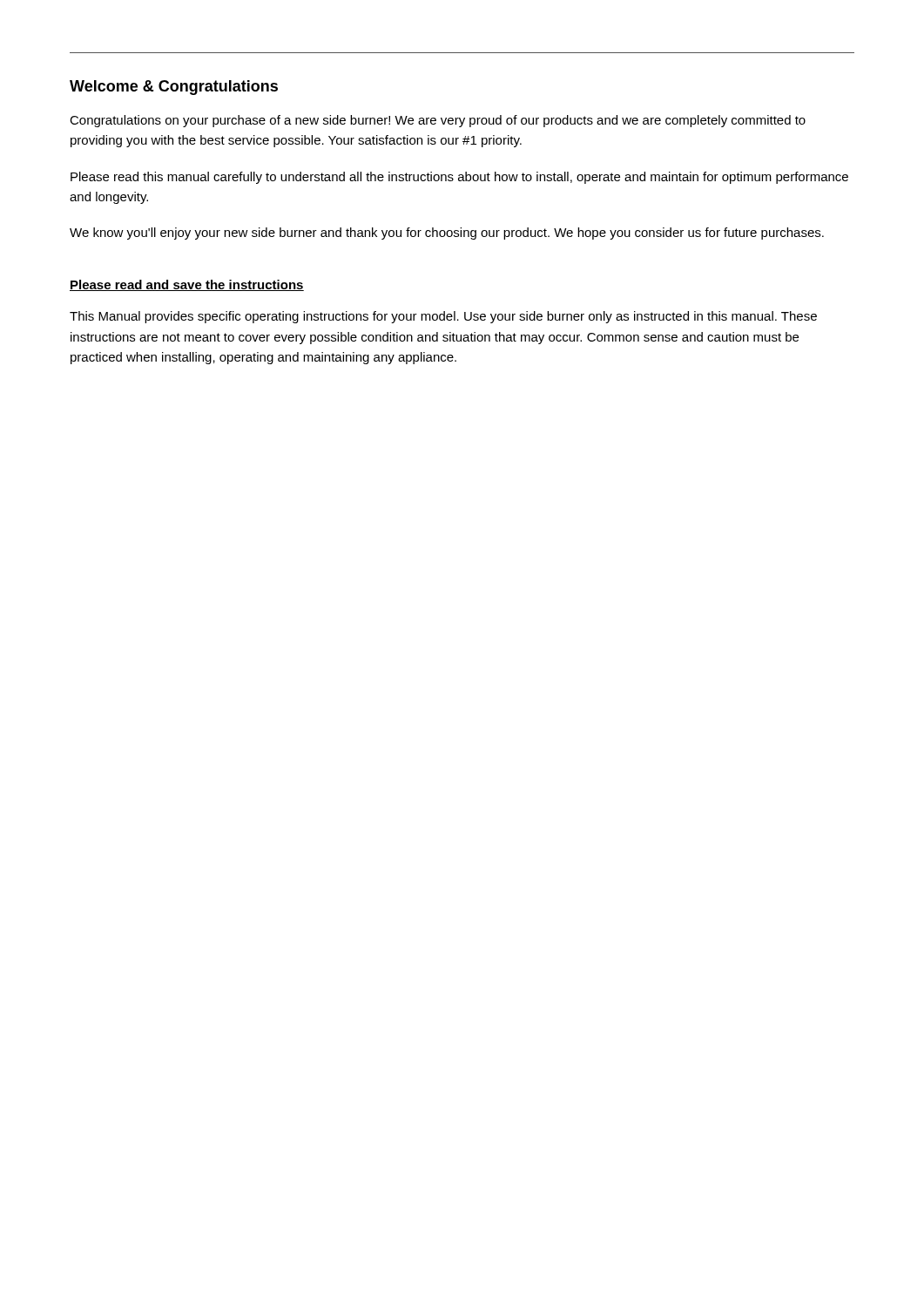Viewport: 924px width, 1307px height.
Task: Select the element starting "Please read and save the instructions"
Action: coord(187,285)
